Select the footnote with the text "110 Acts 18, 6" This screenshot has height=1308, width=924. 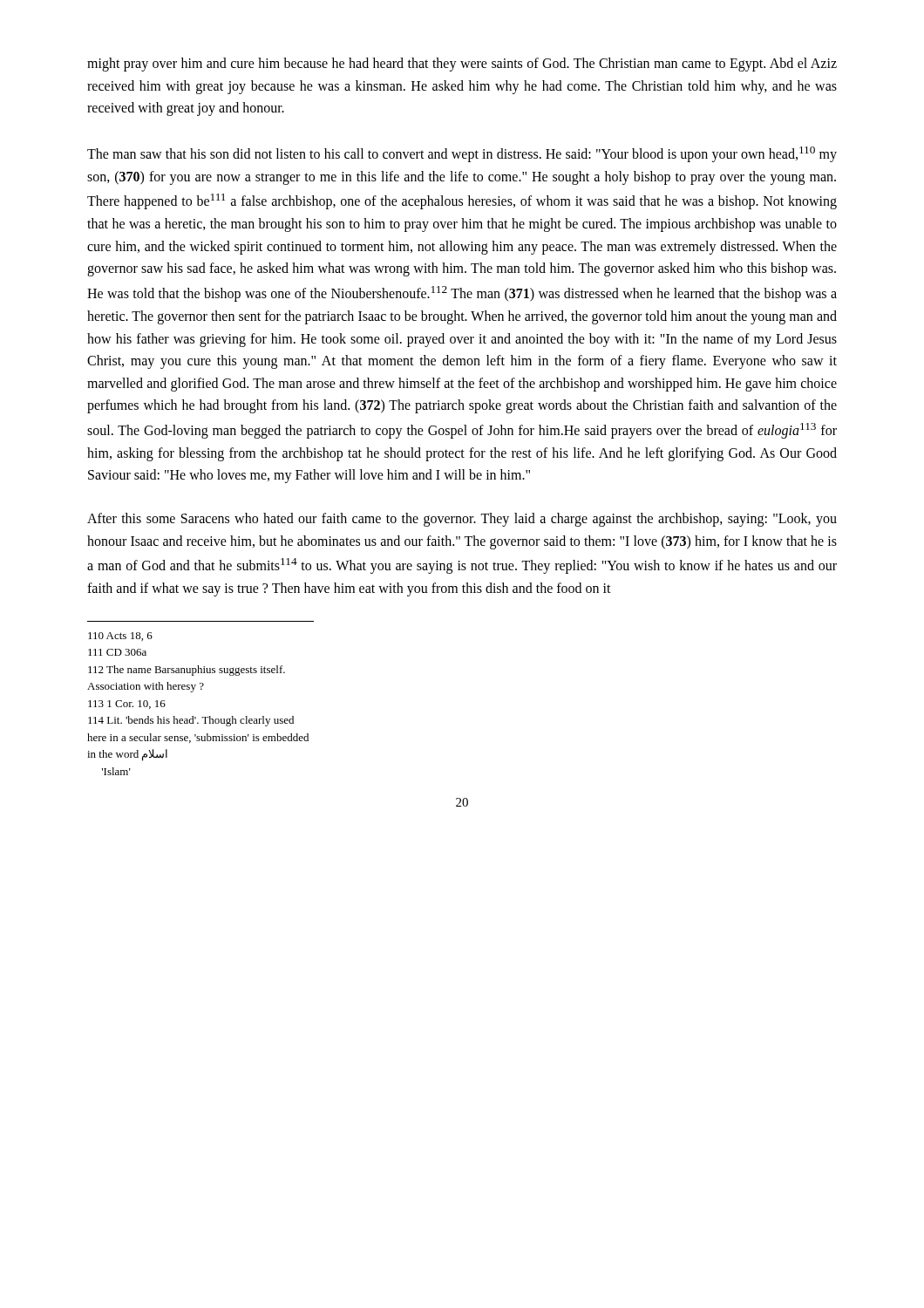[120, 635]
